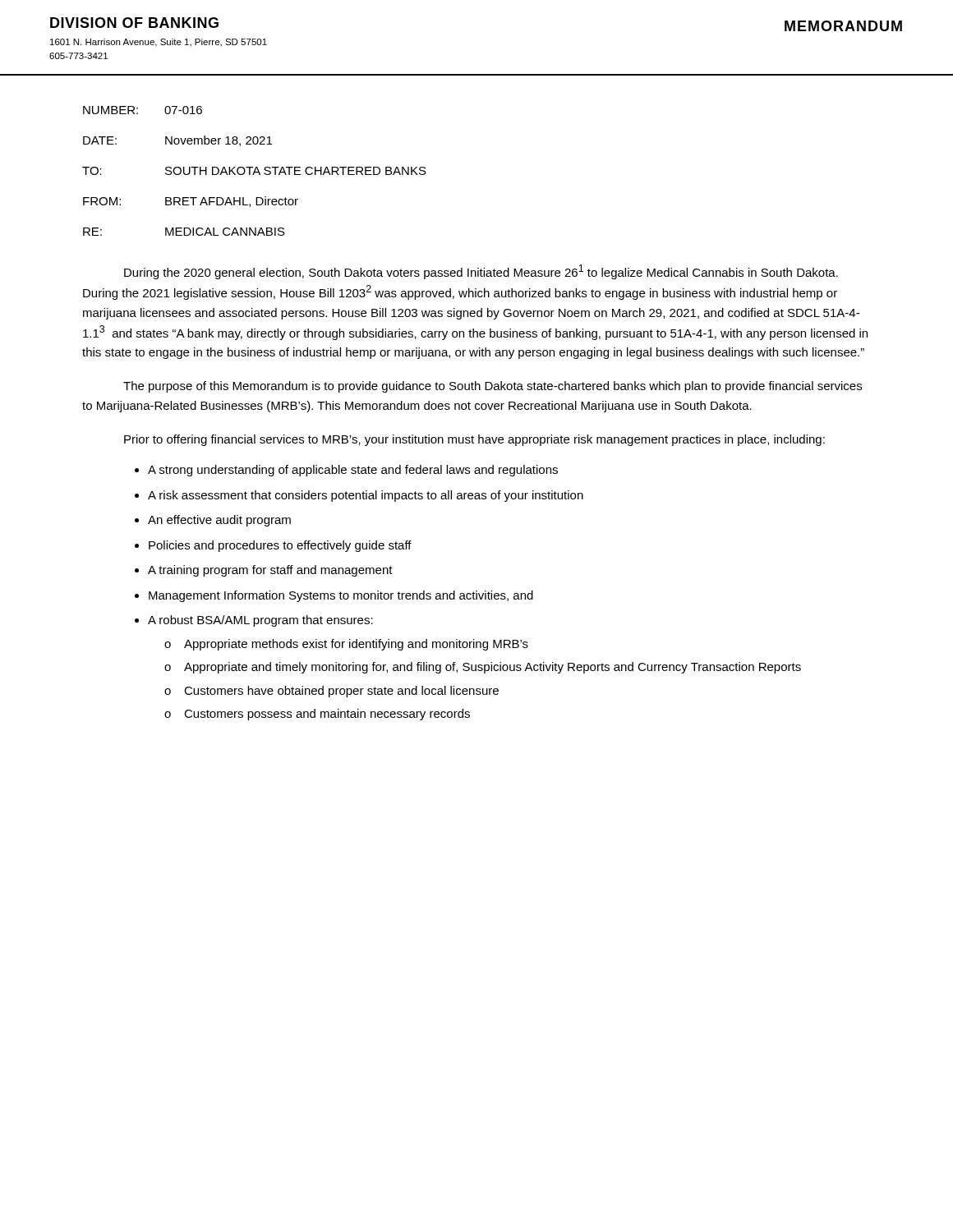The height and width of the screenshot is (1232, 953).
Task: Navigate to the region starting "A robust BSA/AML program that ensures: Appropriate methods"
Action: click(x=509, y=668)
